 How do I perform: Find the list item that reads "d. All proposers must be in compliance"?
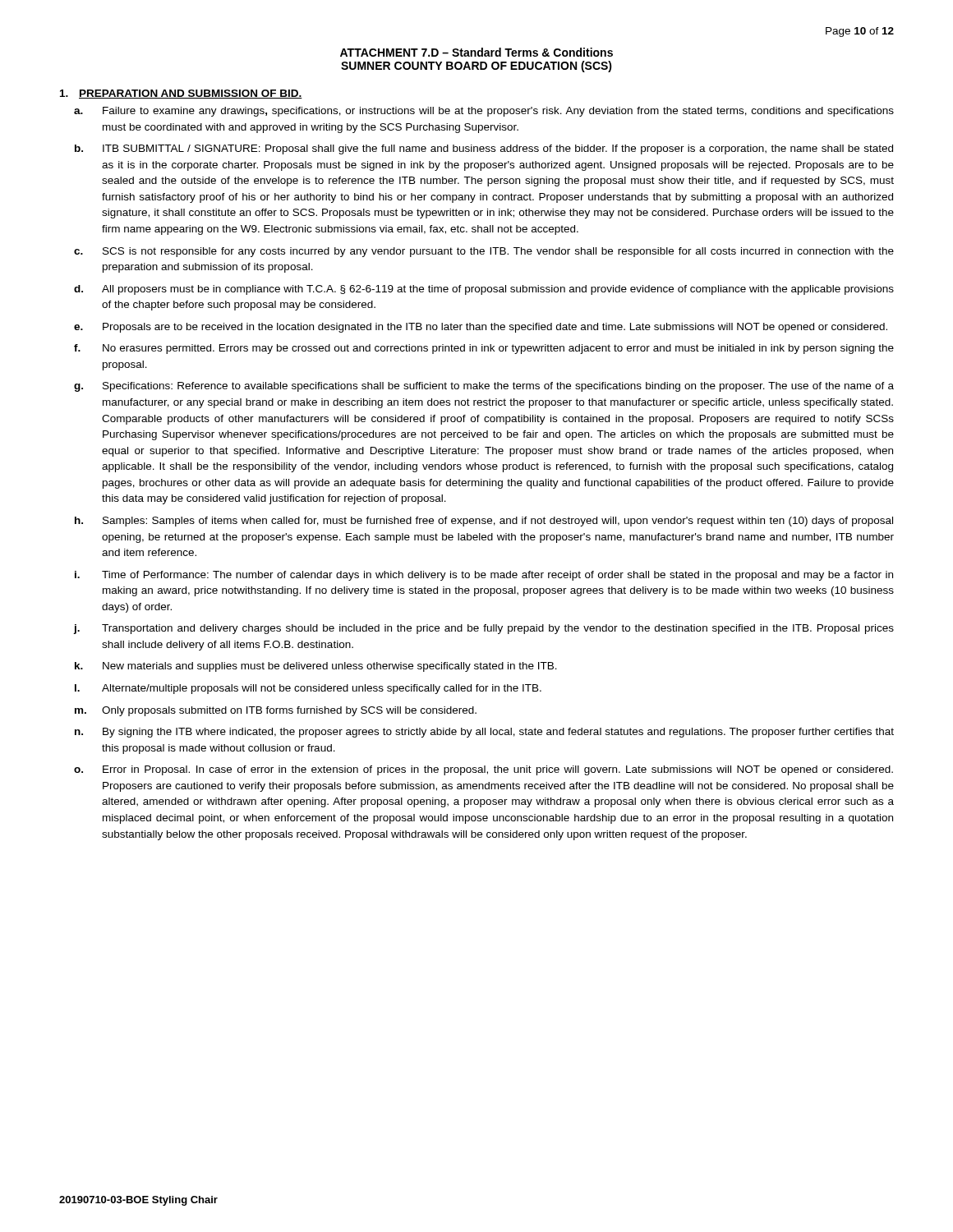coord(484,297)
